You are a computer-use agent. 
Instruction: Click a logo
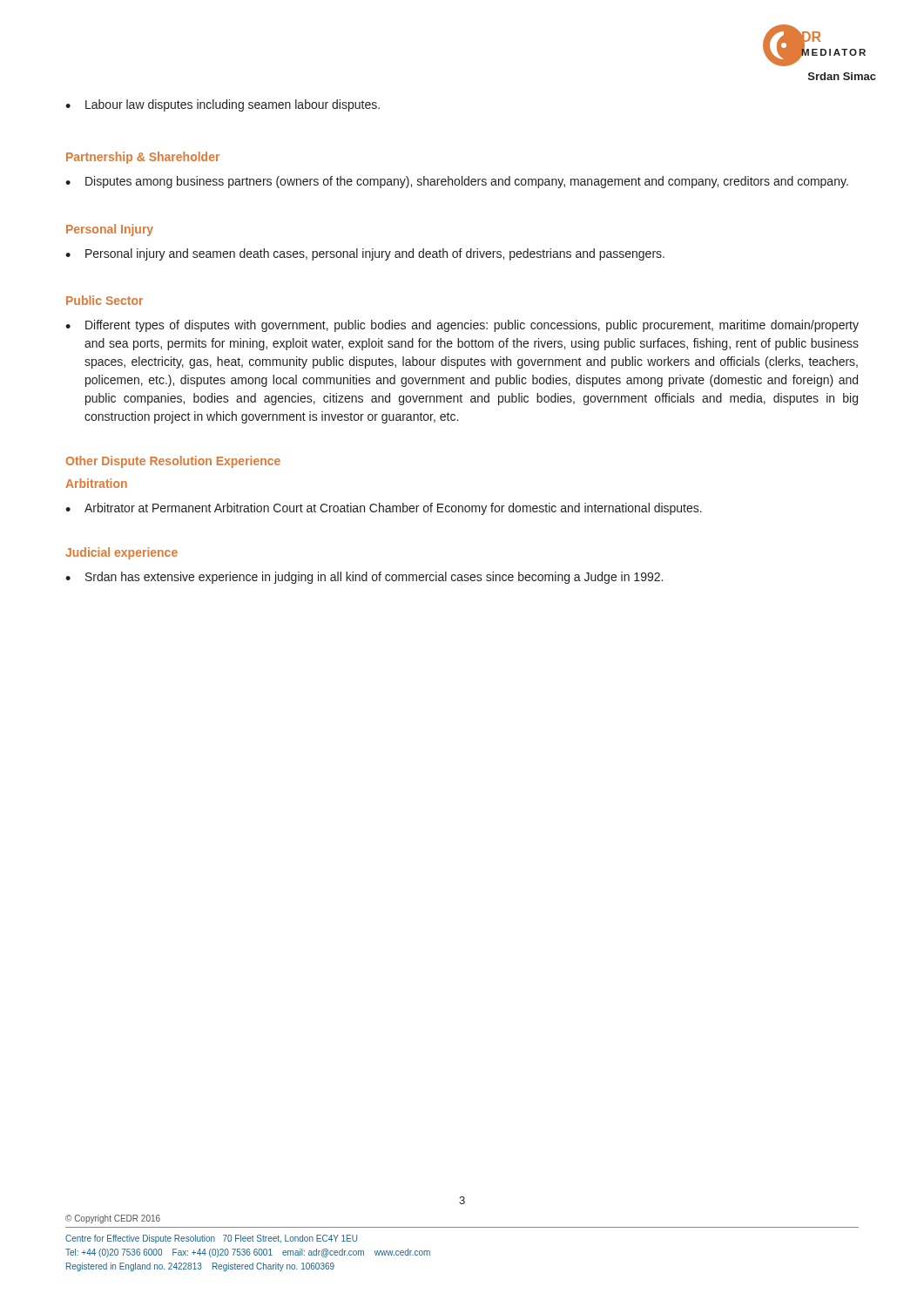click(819, 54)
